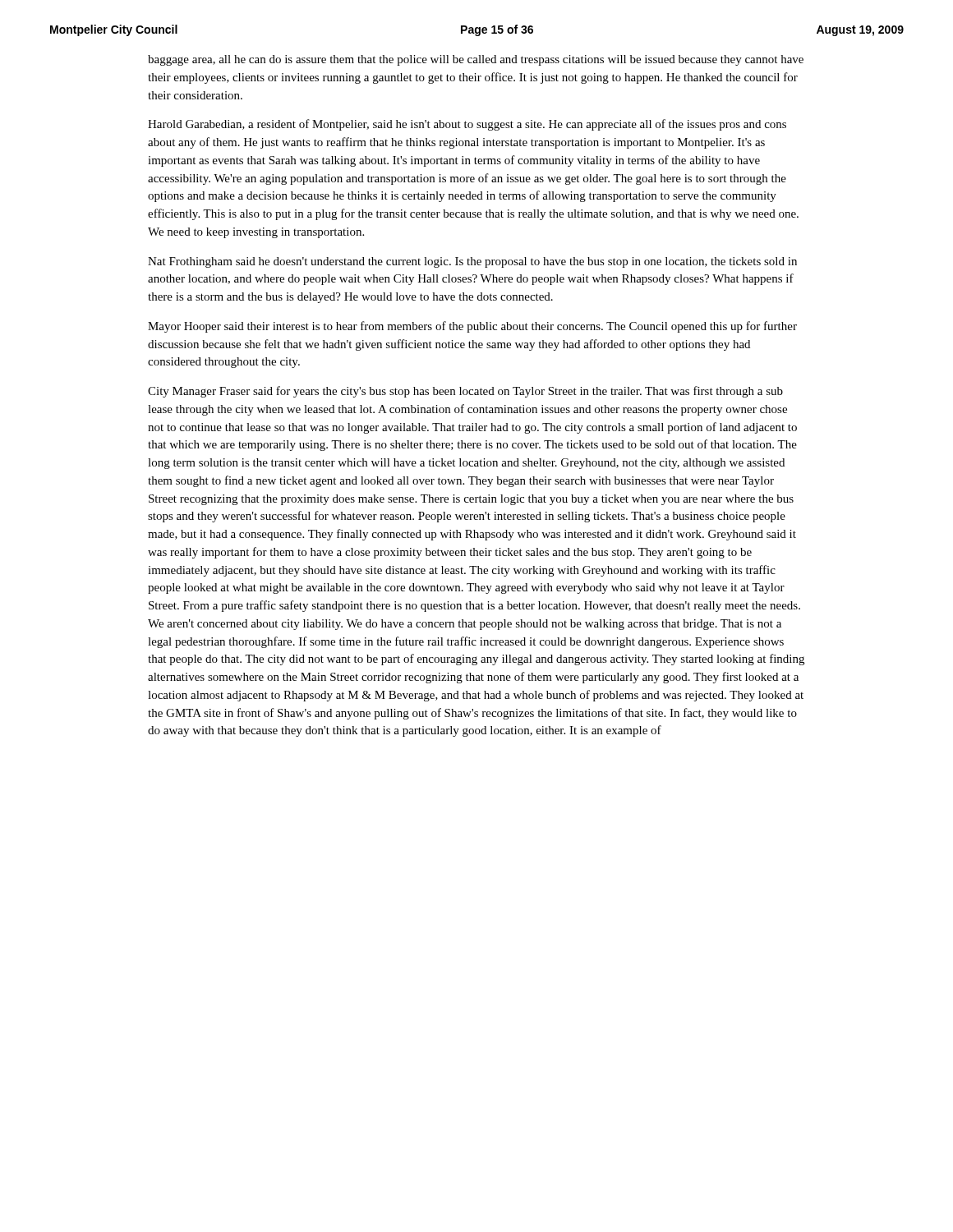
Task: Select the text block containing "Harold Garabedian, a resident of"
Action: coord(474,178)
